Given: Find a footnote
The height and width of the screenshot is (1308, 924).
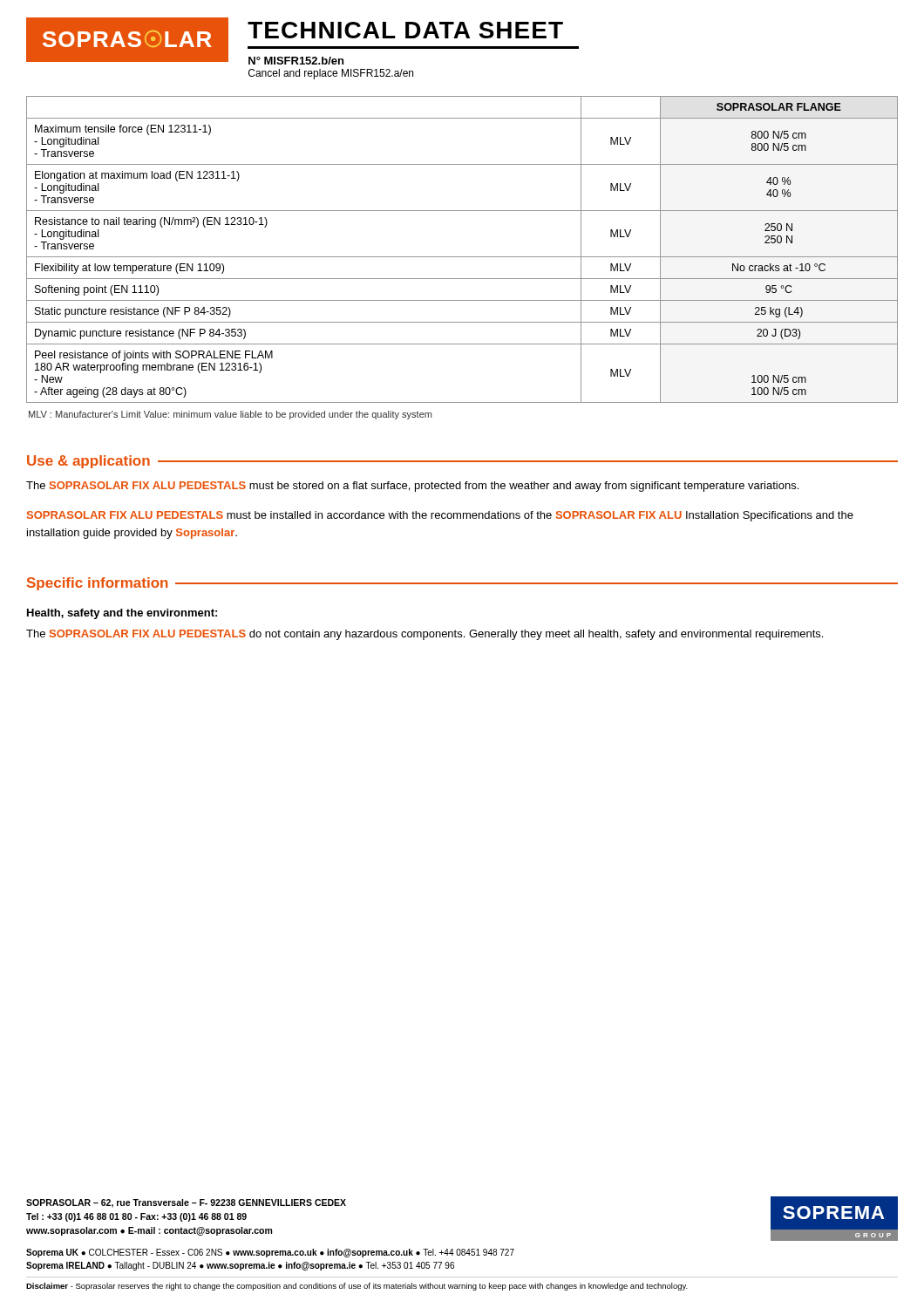Looking at the screenshot, I should point(230,414).
